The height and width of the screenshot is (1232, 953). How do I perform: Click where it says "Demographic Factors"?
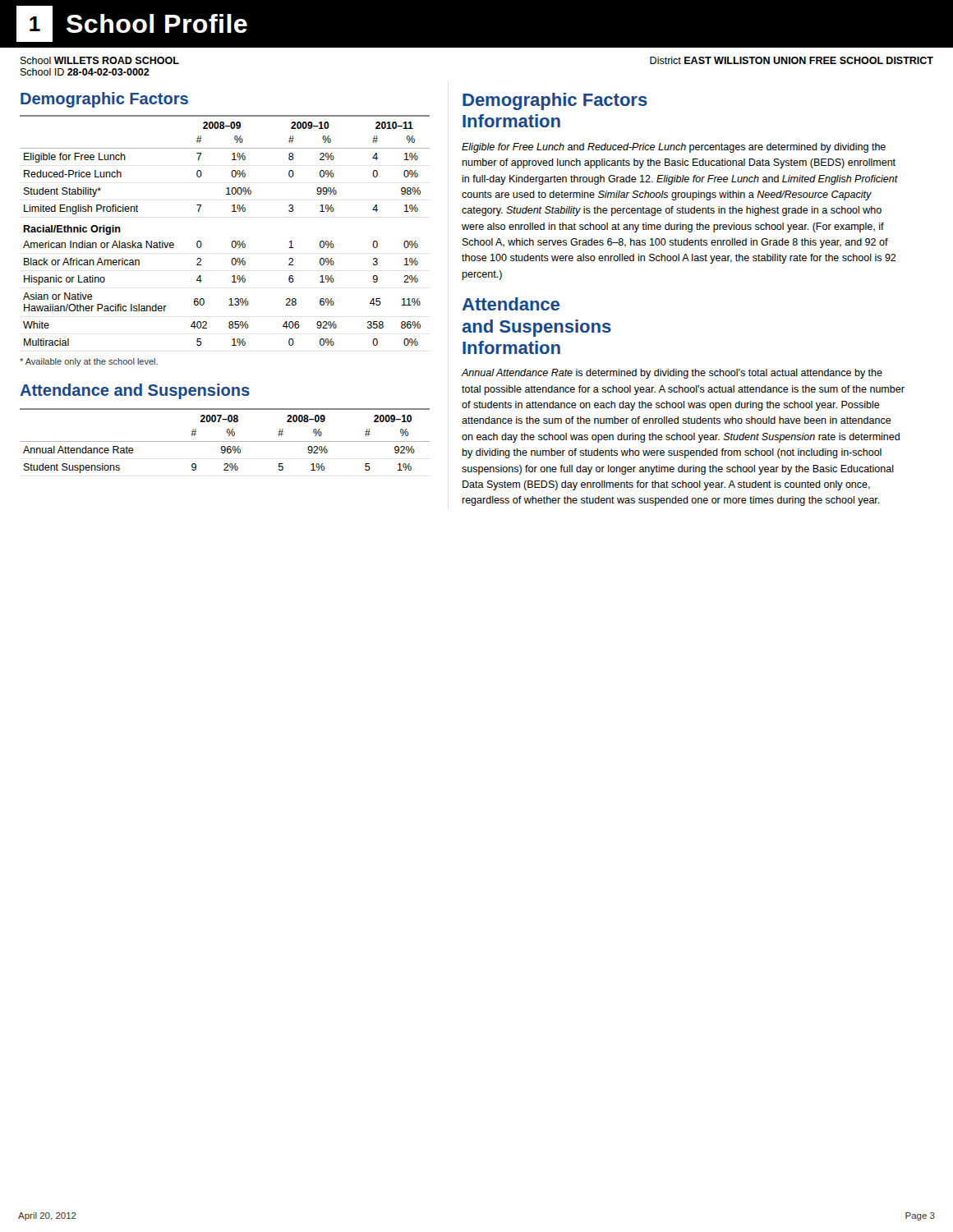point(104,99)
